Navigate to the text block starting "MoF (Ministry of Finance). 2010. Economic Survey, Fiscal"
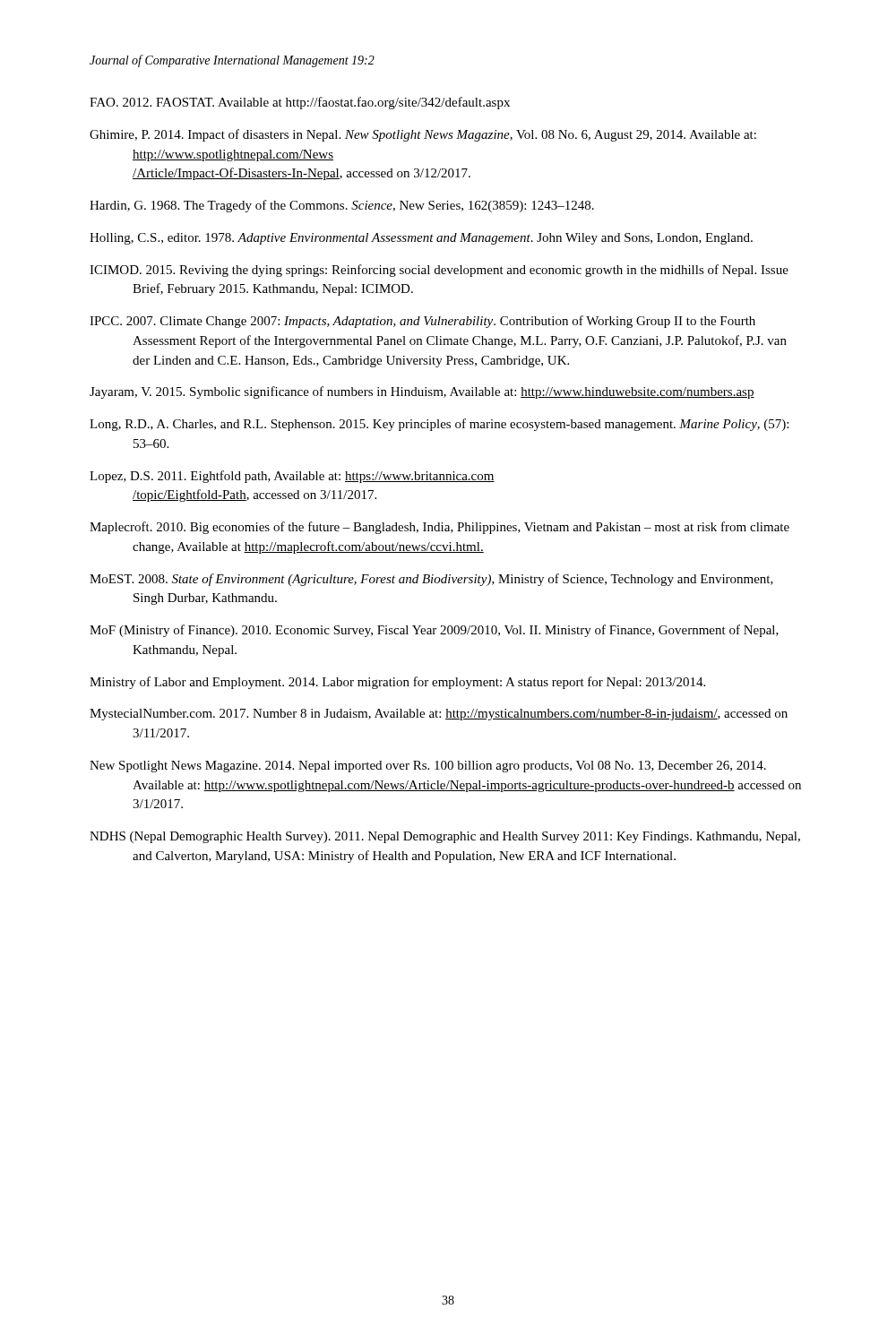 coord(434,640)
